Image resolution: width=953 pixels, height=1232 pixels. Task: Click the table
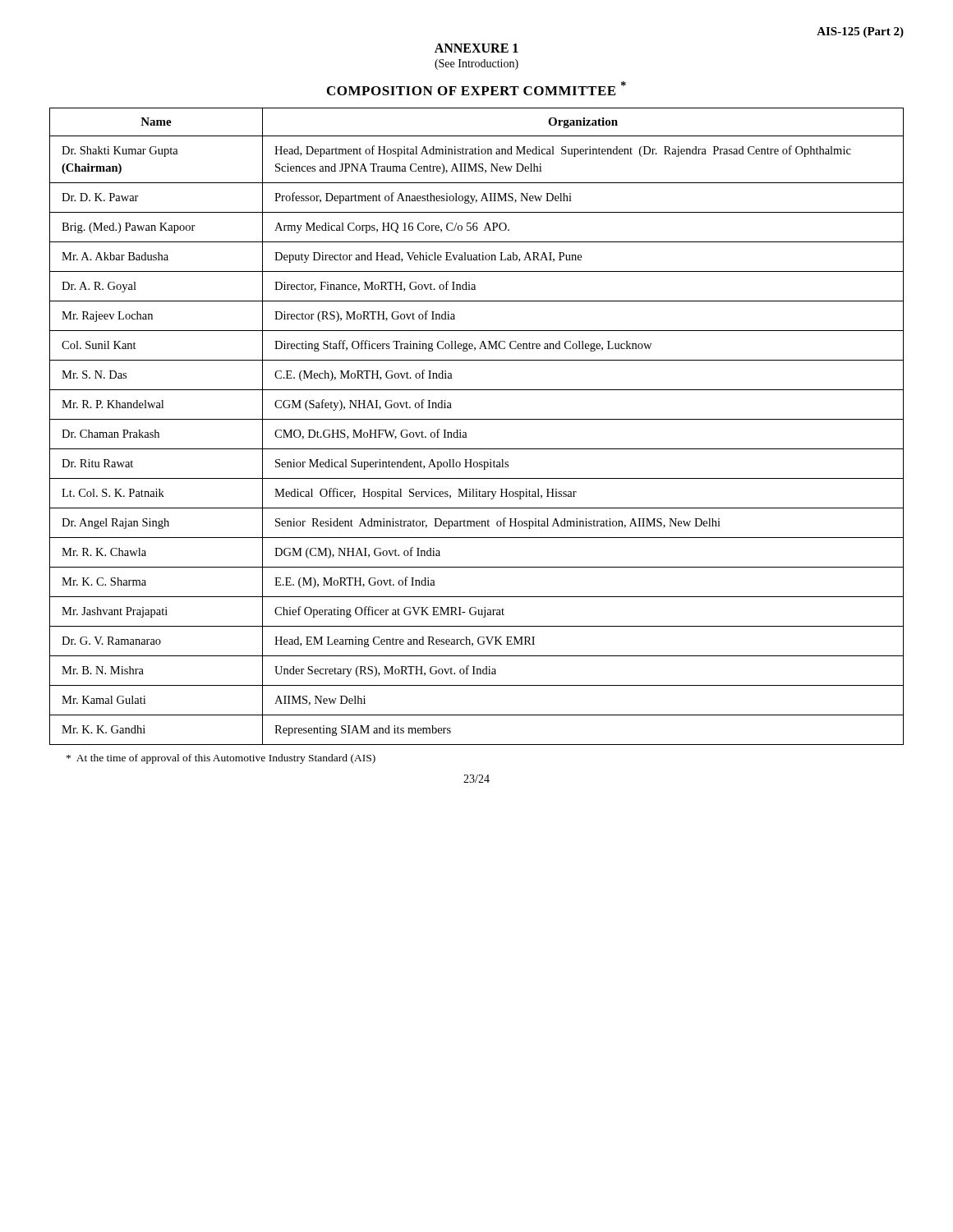[476, 426]
